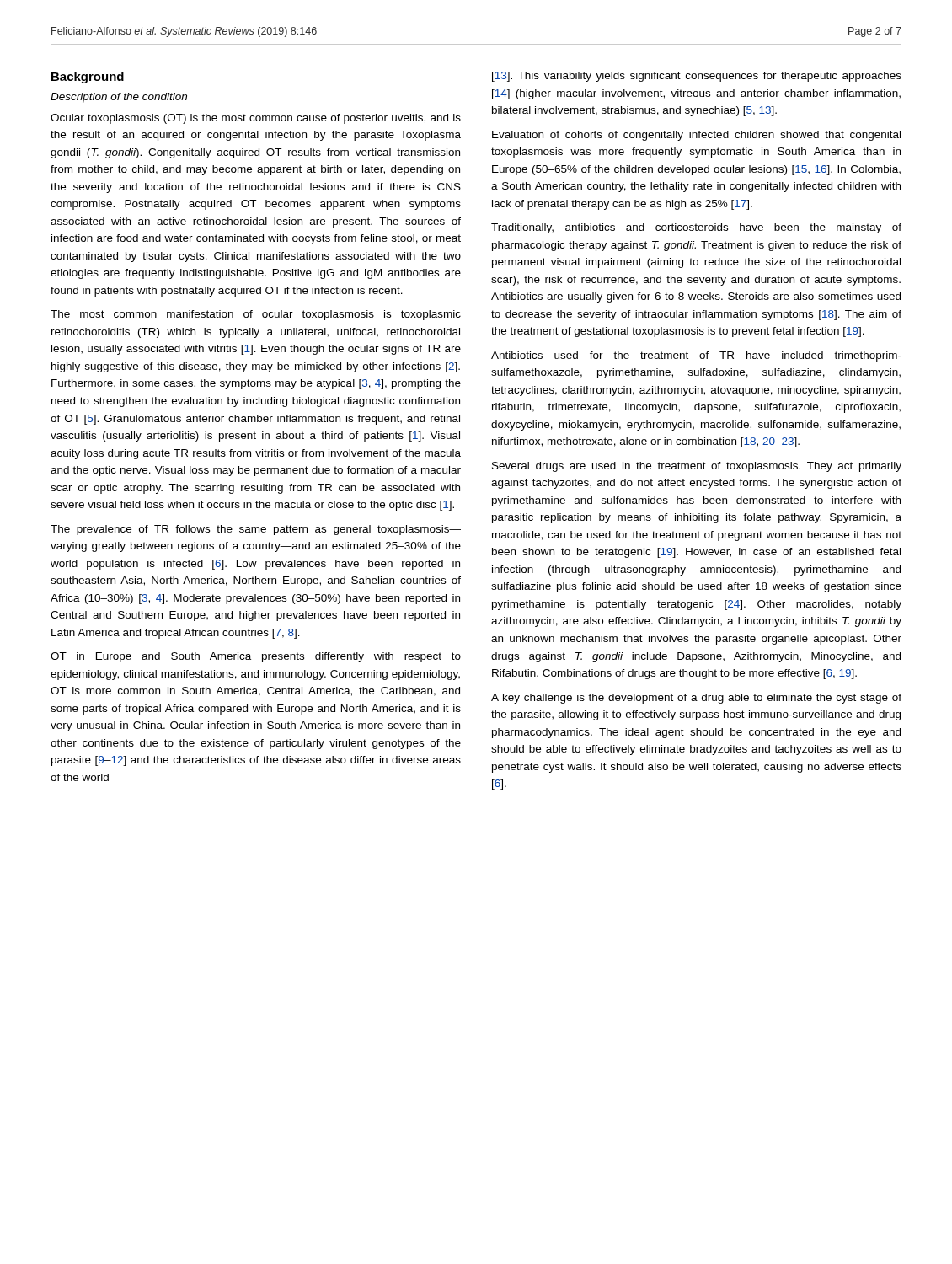Locate the region starting "The prevalence of TR"
Image resolution: width=952 pixels, height=1264 pixels.
pos(256,581)
